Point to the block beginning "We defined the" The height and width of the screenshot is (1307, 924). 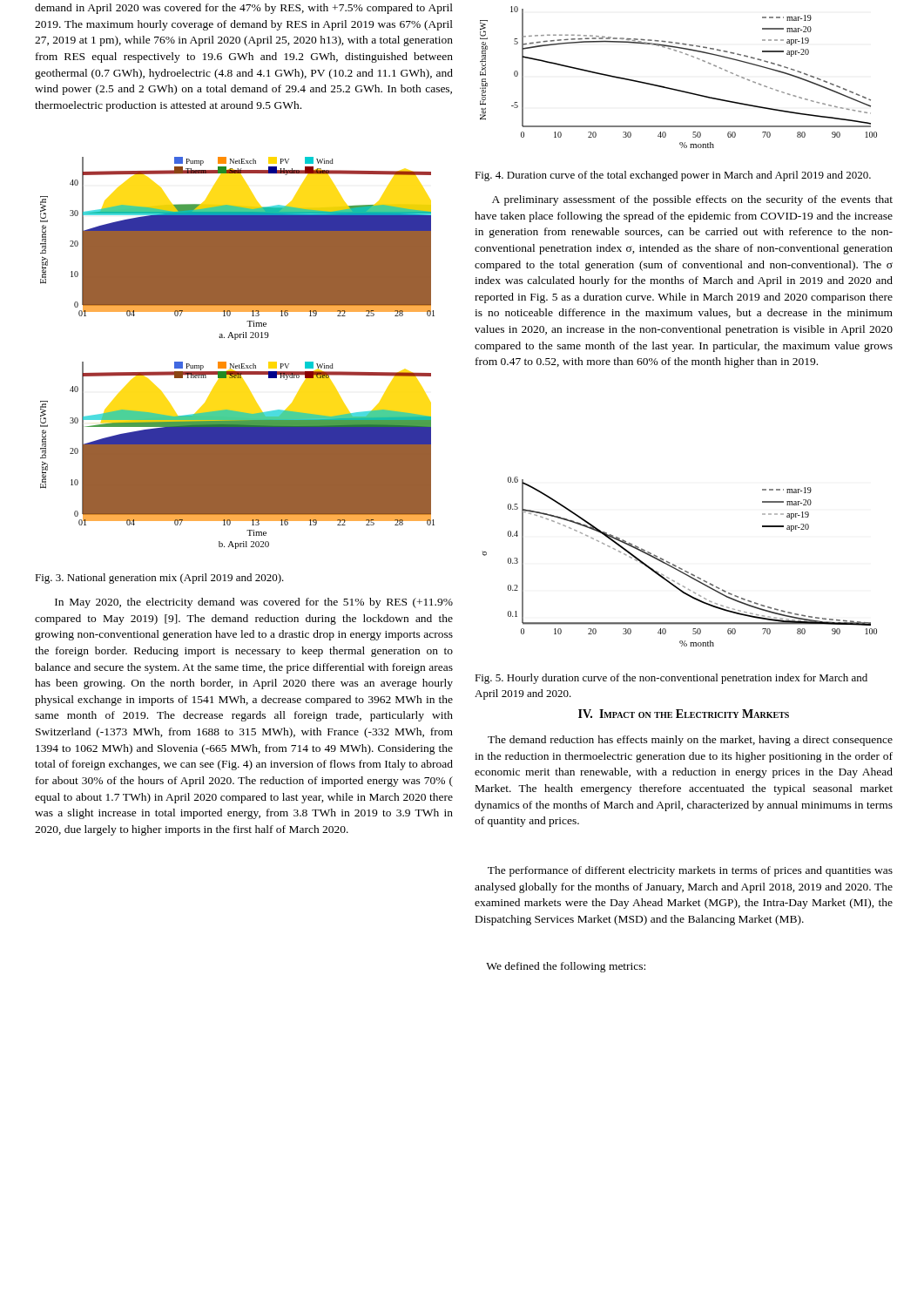[561, 966]
